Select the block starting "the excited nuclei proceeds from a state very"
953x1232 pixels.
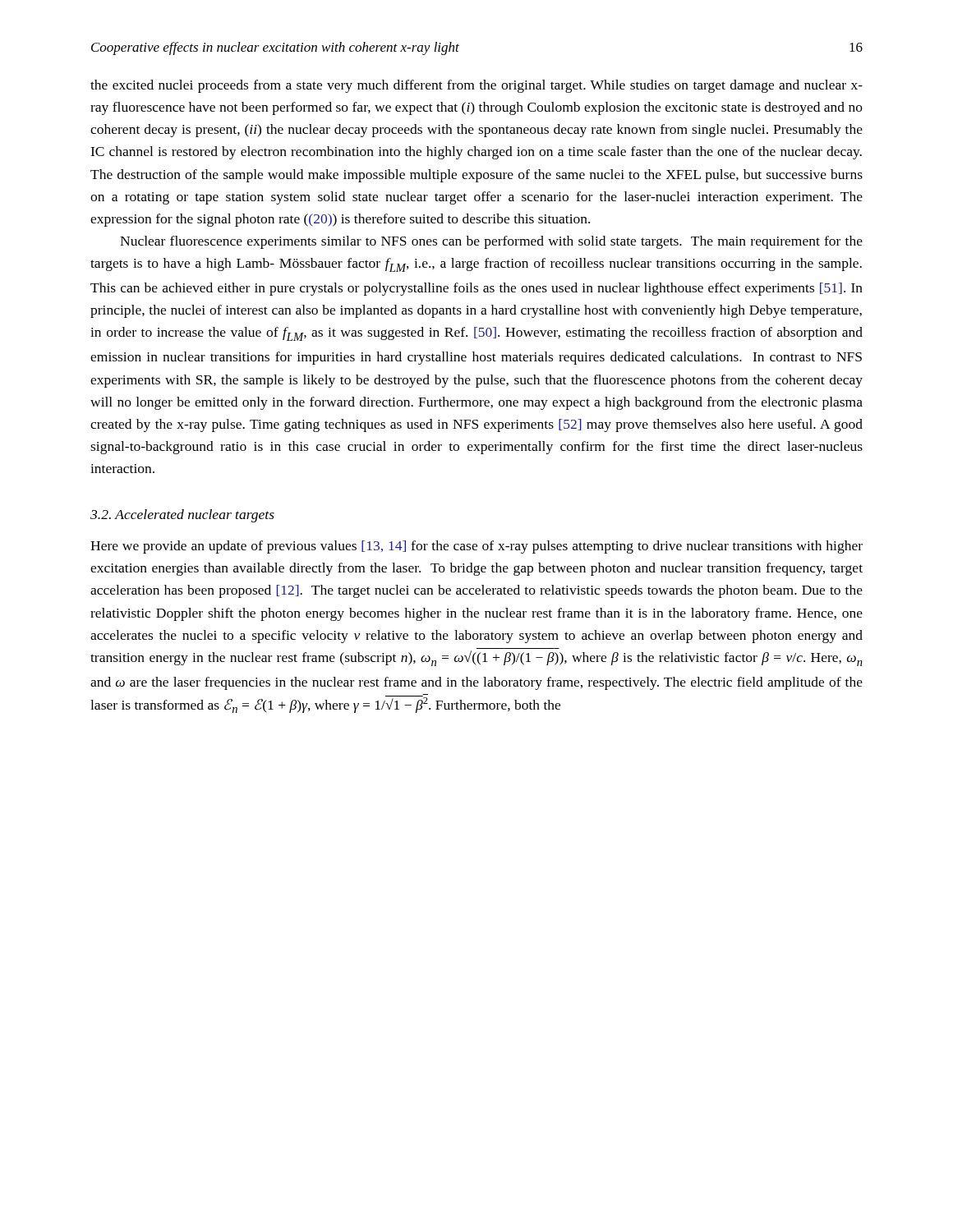click(x=476, y=152)
